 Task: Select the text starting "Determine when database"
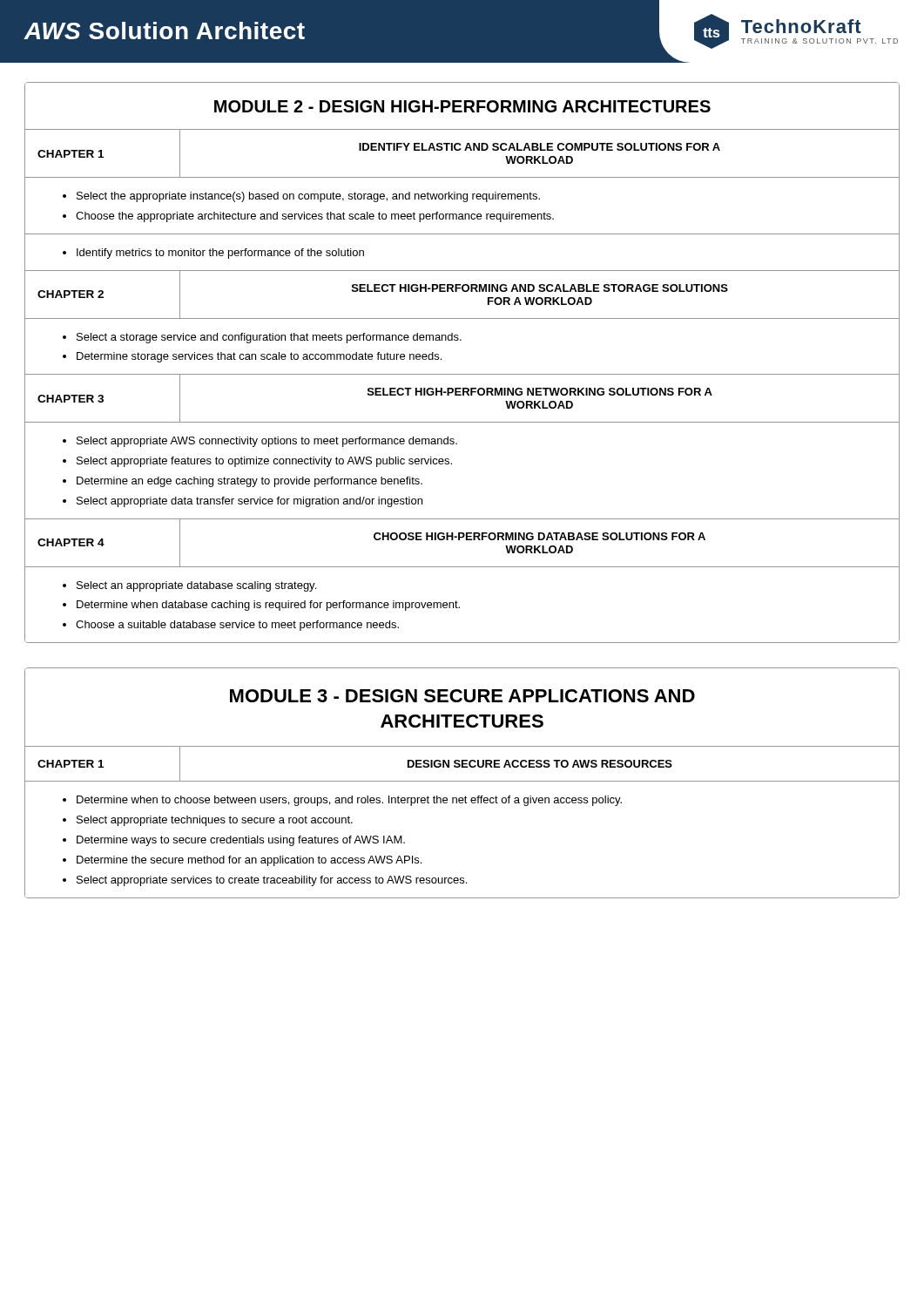268,605
